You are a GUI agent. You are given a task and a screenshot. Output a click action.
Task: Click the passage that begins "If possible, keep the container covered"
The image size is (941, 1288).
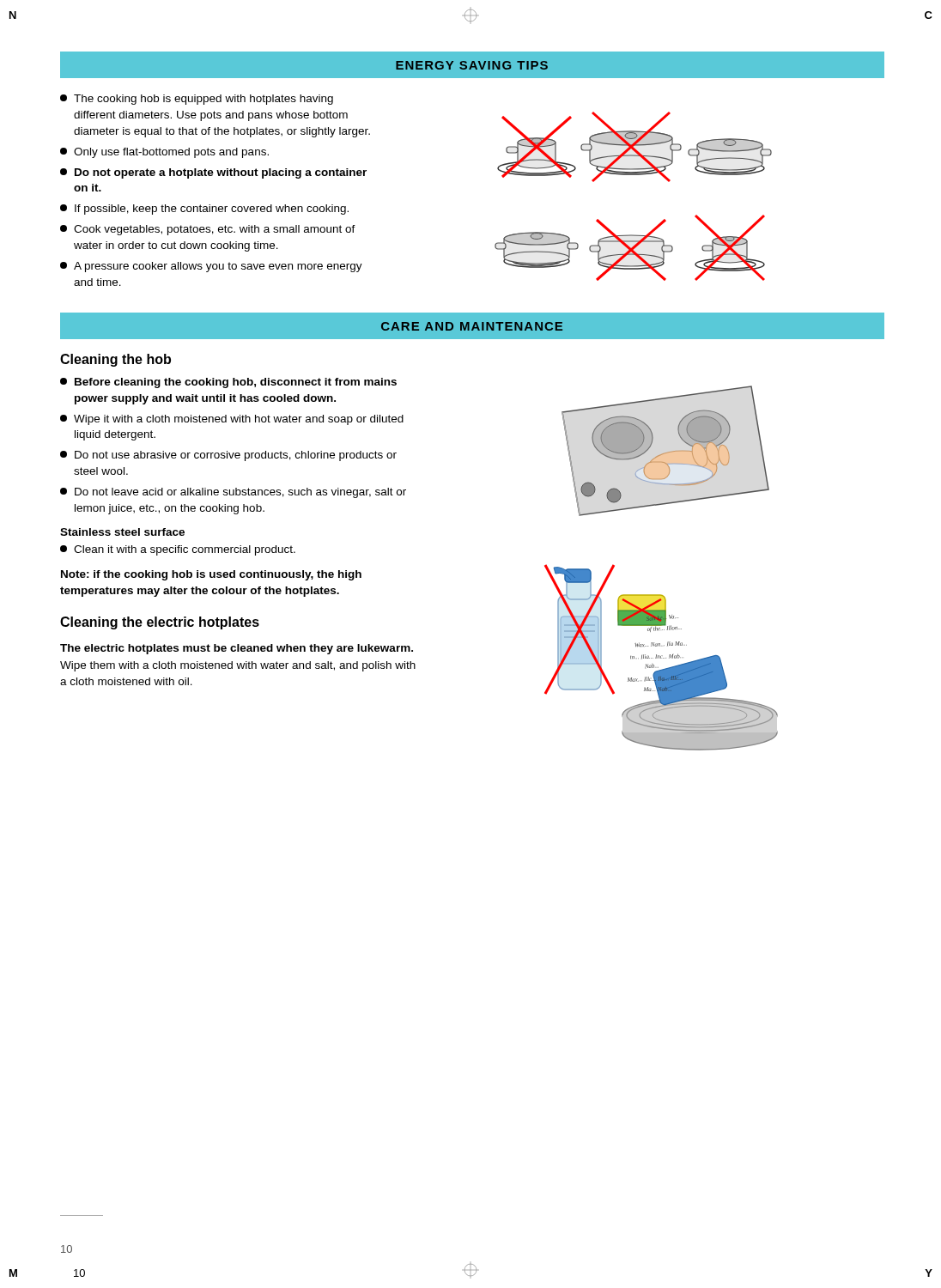point(205,209)
